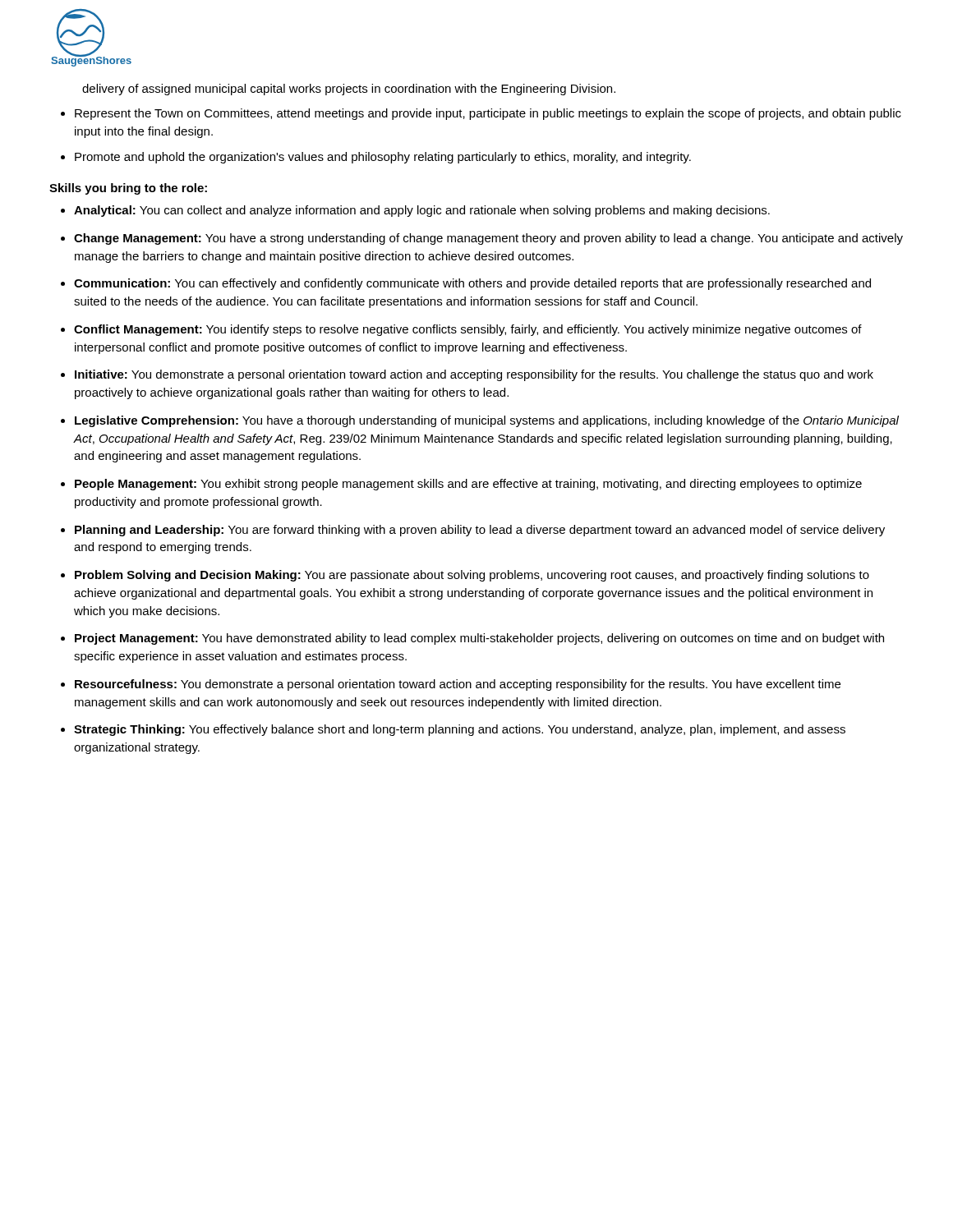Image resolution: width=953 pixels, height=1232 pixels.
Task: Click the passage that begins "Problem Solving and Decision Making: You"
Action: (474, 592)
